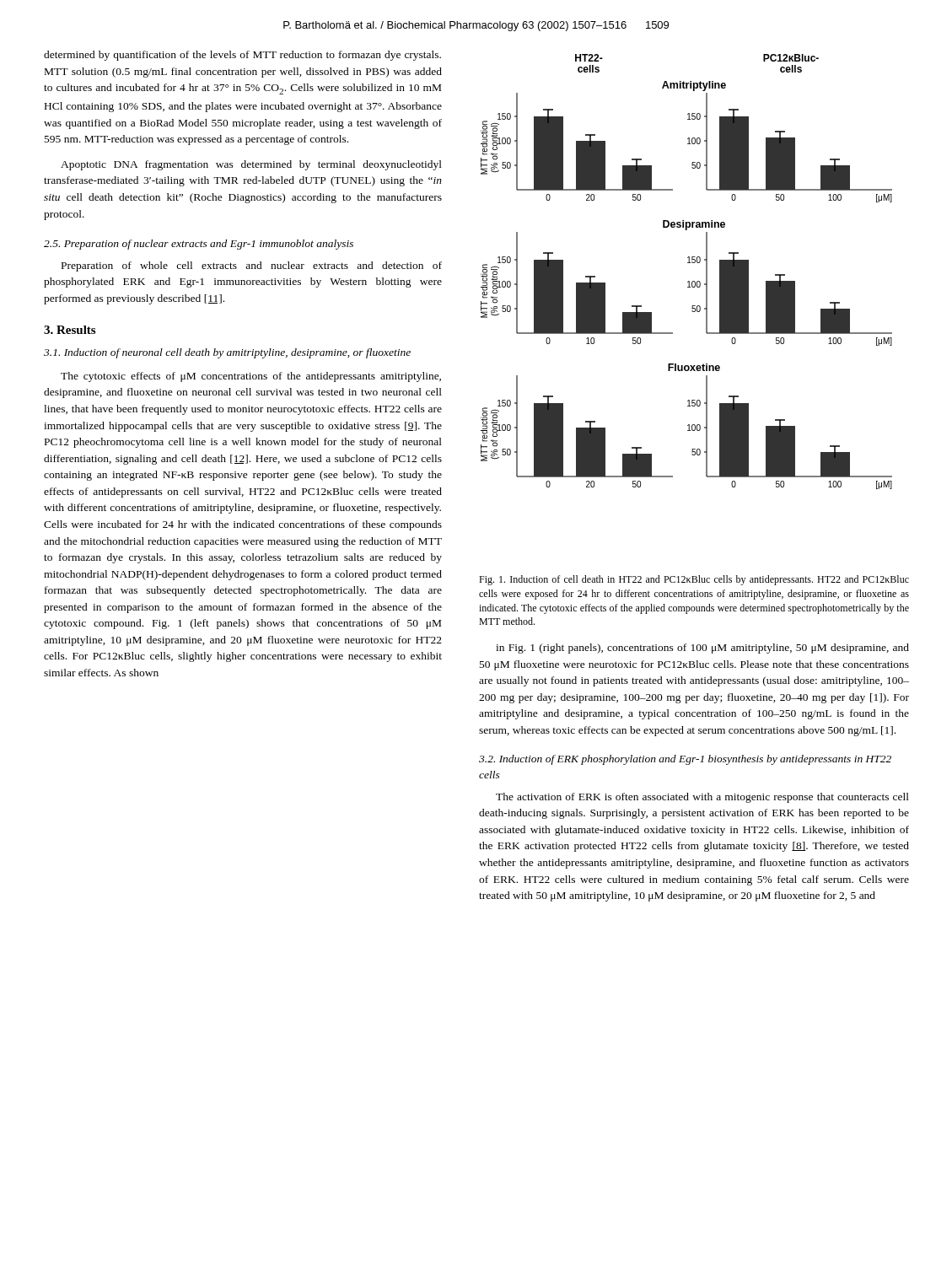Navigate to the text starting "Apoptotic DNA fragmentation"
Image resolution: width=952 pixels, height=1265 pixels.
(243, 189)
